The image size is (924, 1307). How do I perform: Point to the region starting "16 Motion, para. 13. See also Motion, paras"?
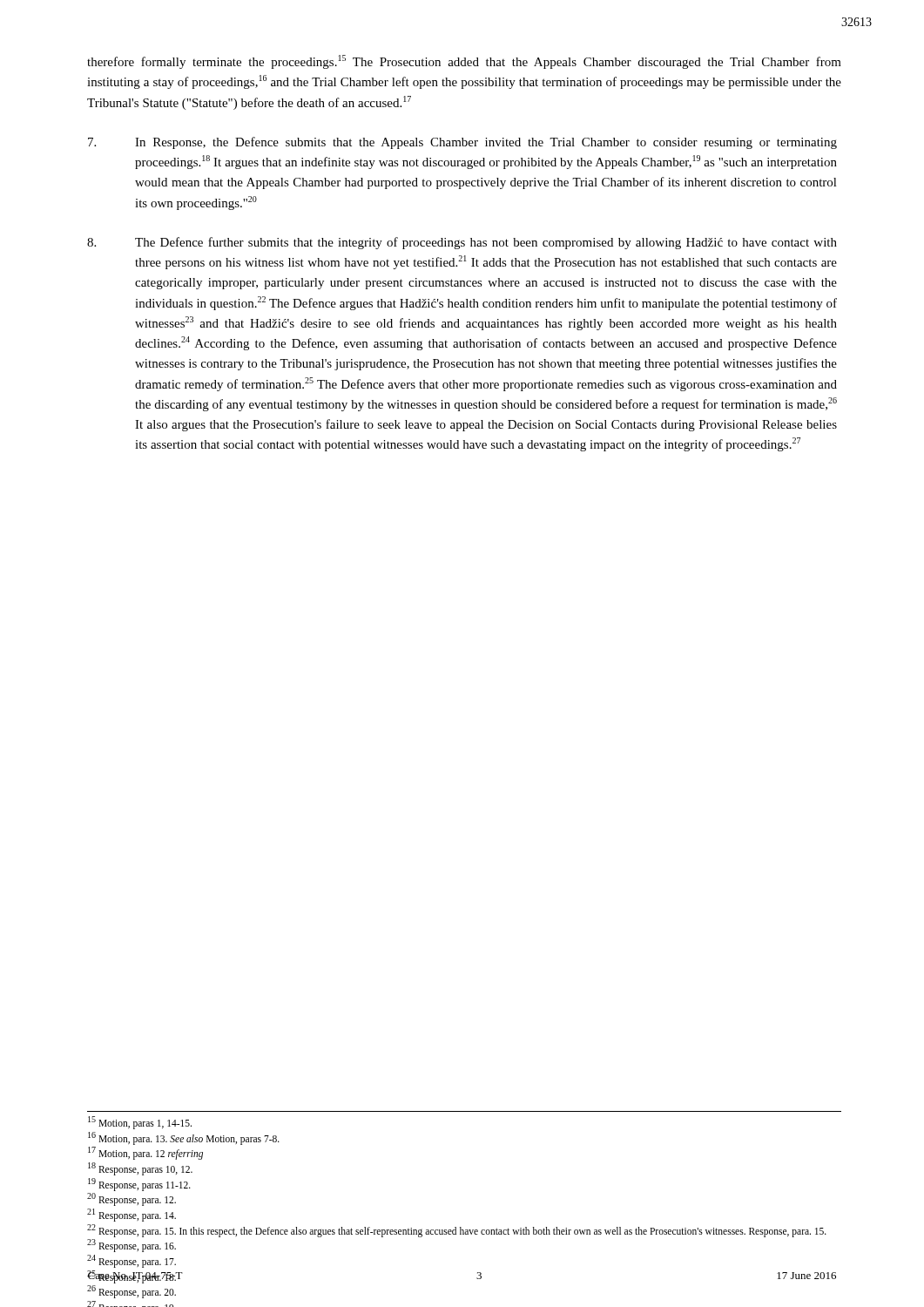tap(183, 1138)
